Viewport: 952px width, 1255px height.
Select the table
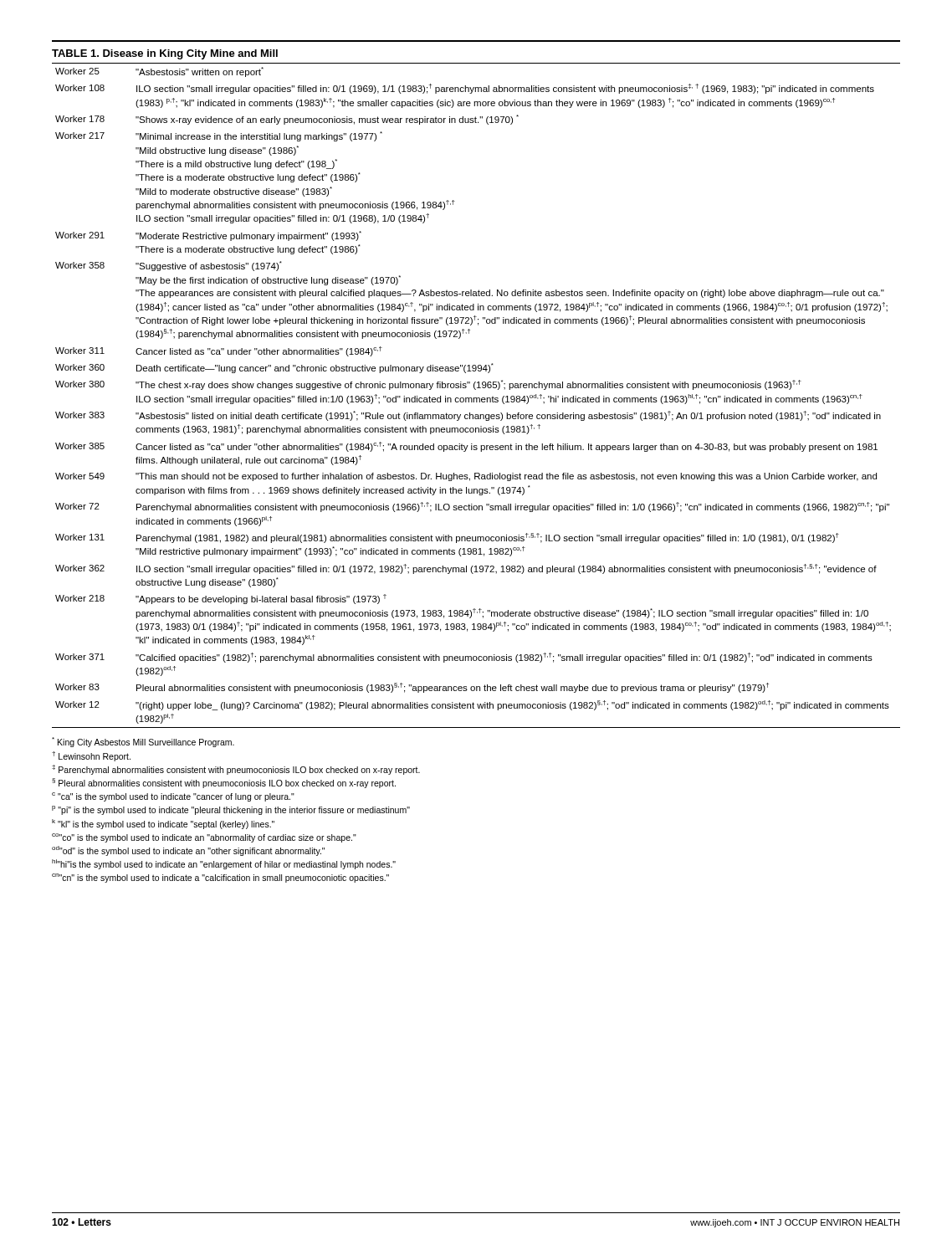click(x=476, y=396)
